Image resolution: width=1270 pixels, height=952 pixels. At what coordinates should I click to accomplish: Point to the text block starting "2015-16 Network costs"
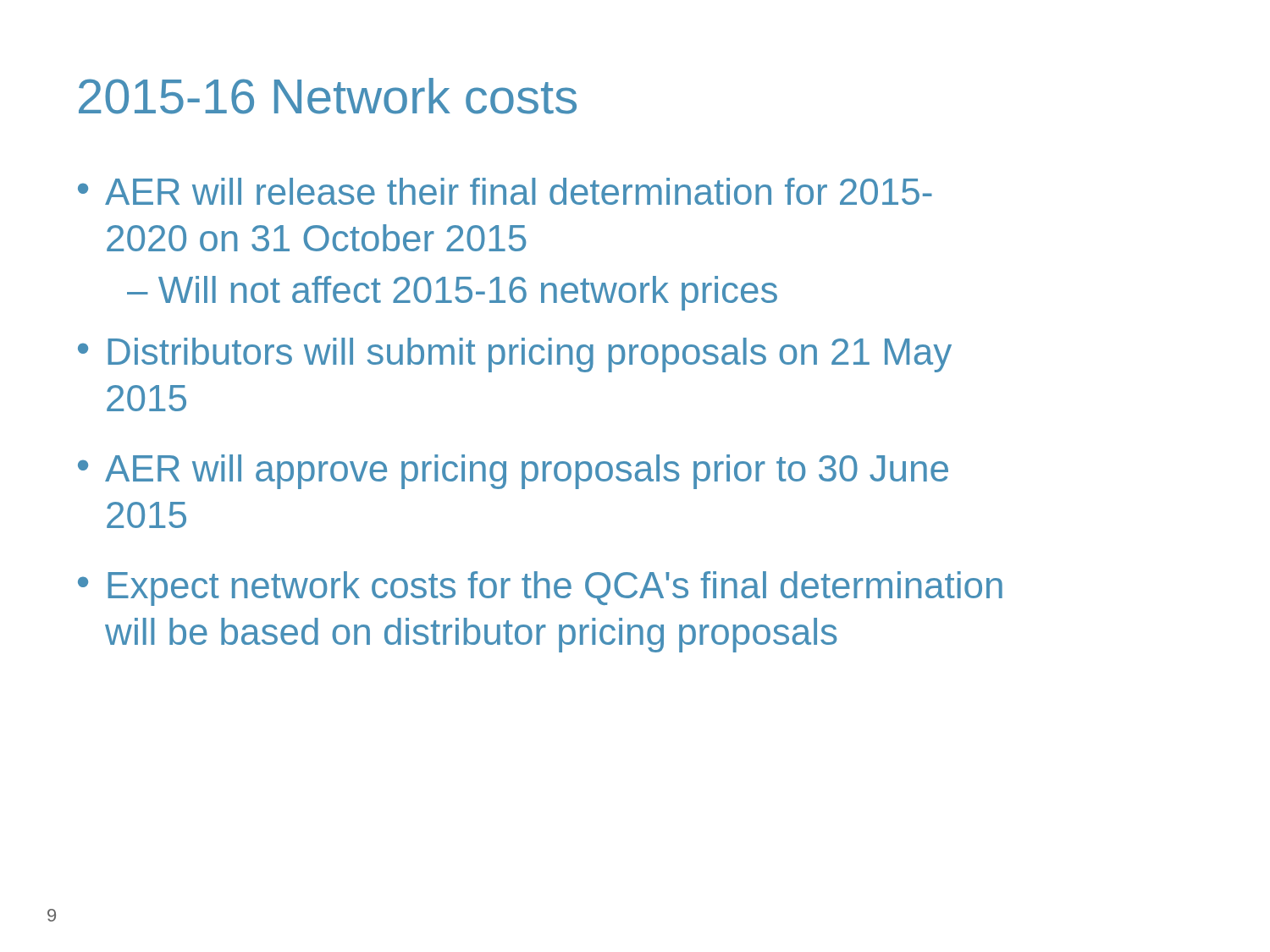[x=327, y=96]
